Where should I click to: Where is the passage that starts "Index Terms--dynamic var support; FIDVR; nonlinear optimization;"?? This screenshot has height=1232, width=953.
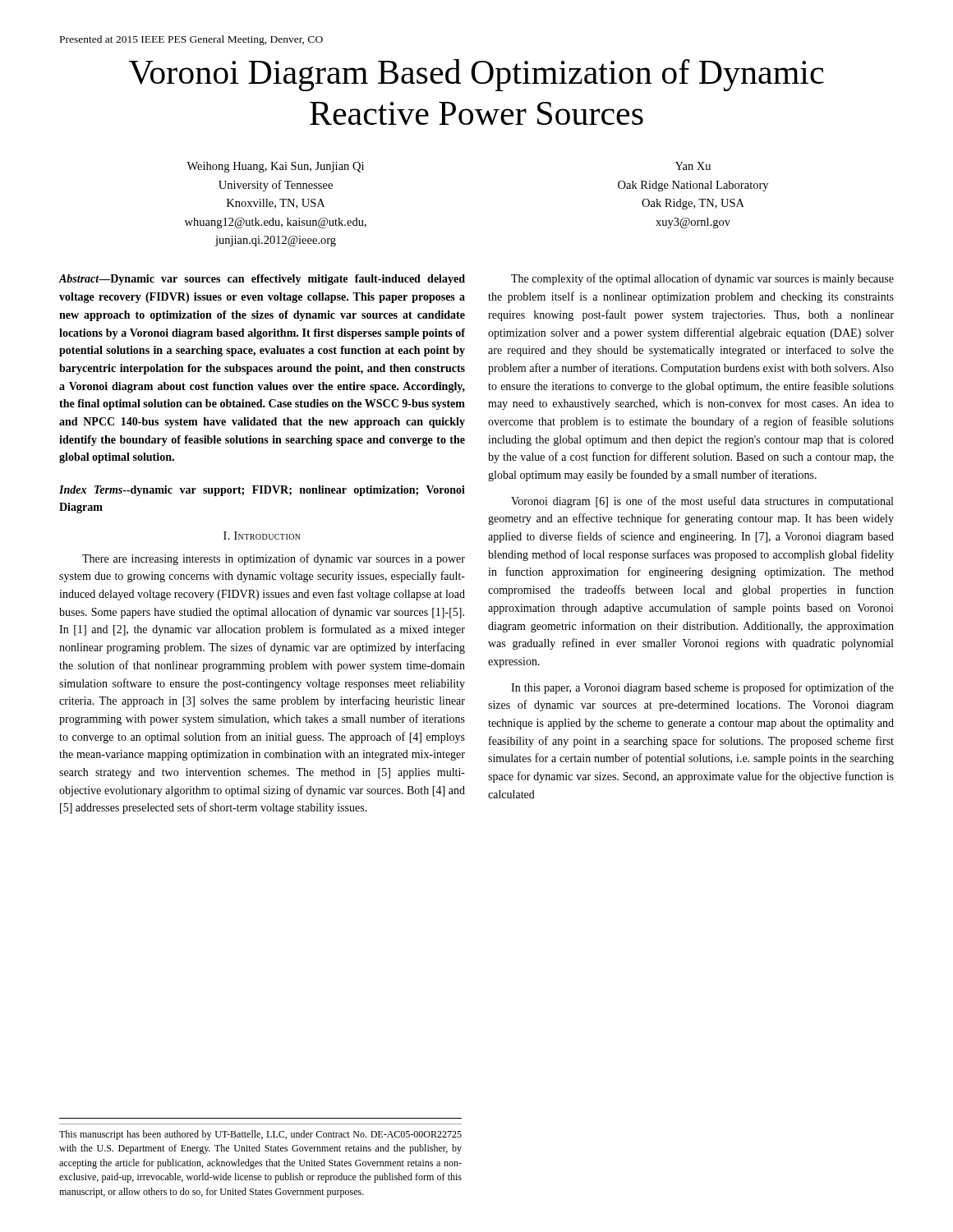pos(262,499)
